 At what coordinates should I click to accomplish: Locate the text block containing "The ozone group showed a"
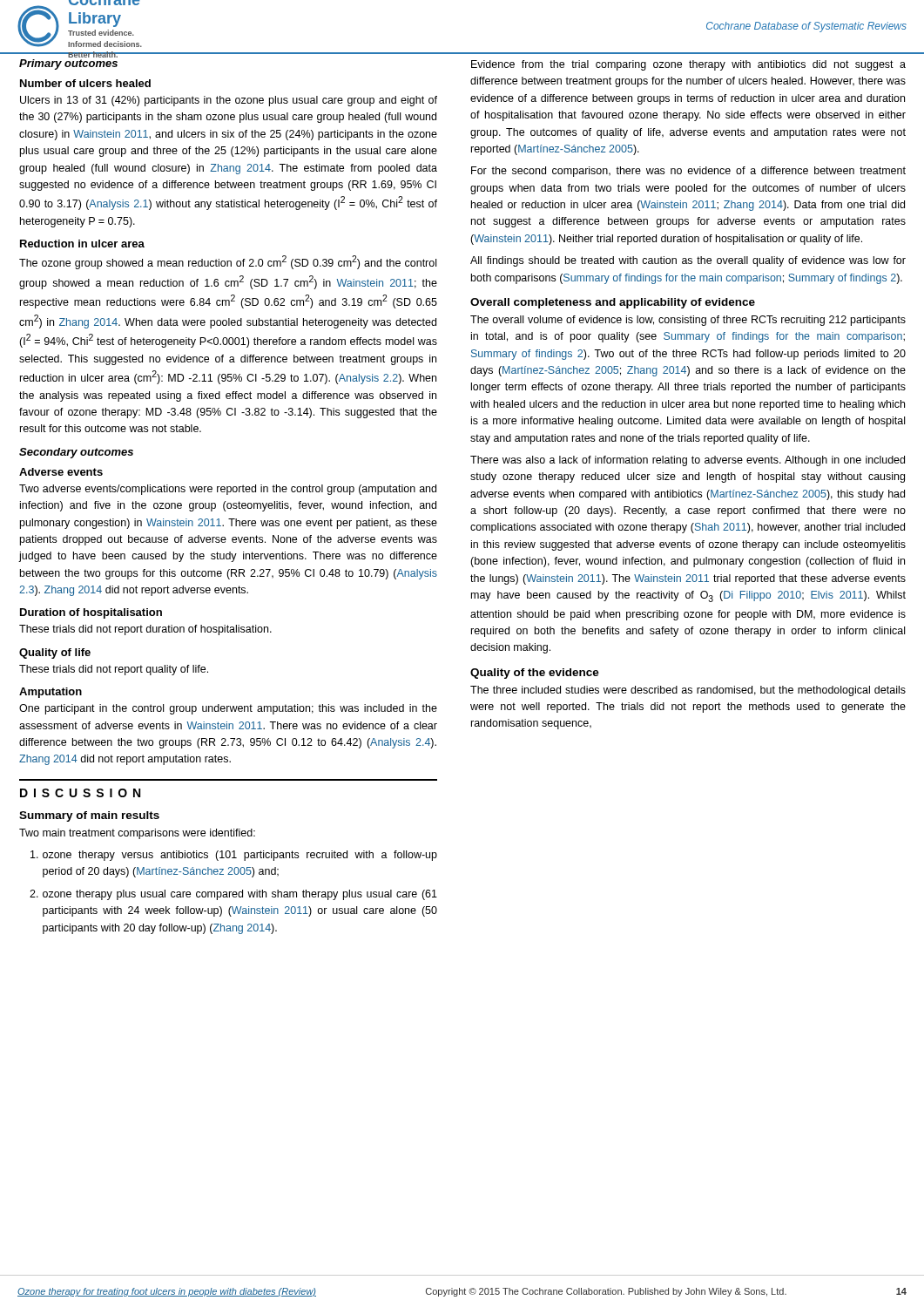(228, 345)
